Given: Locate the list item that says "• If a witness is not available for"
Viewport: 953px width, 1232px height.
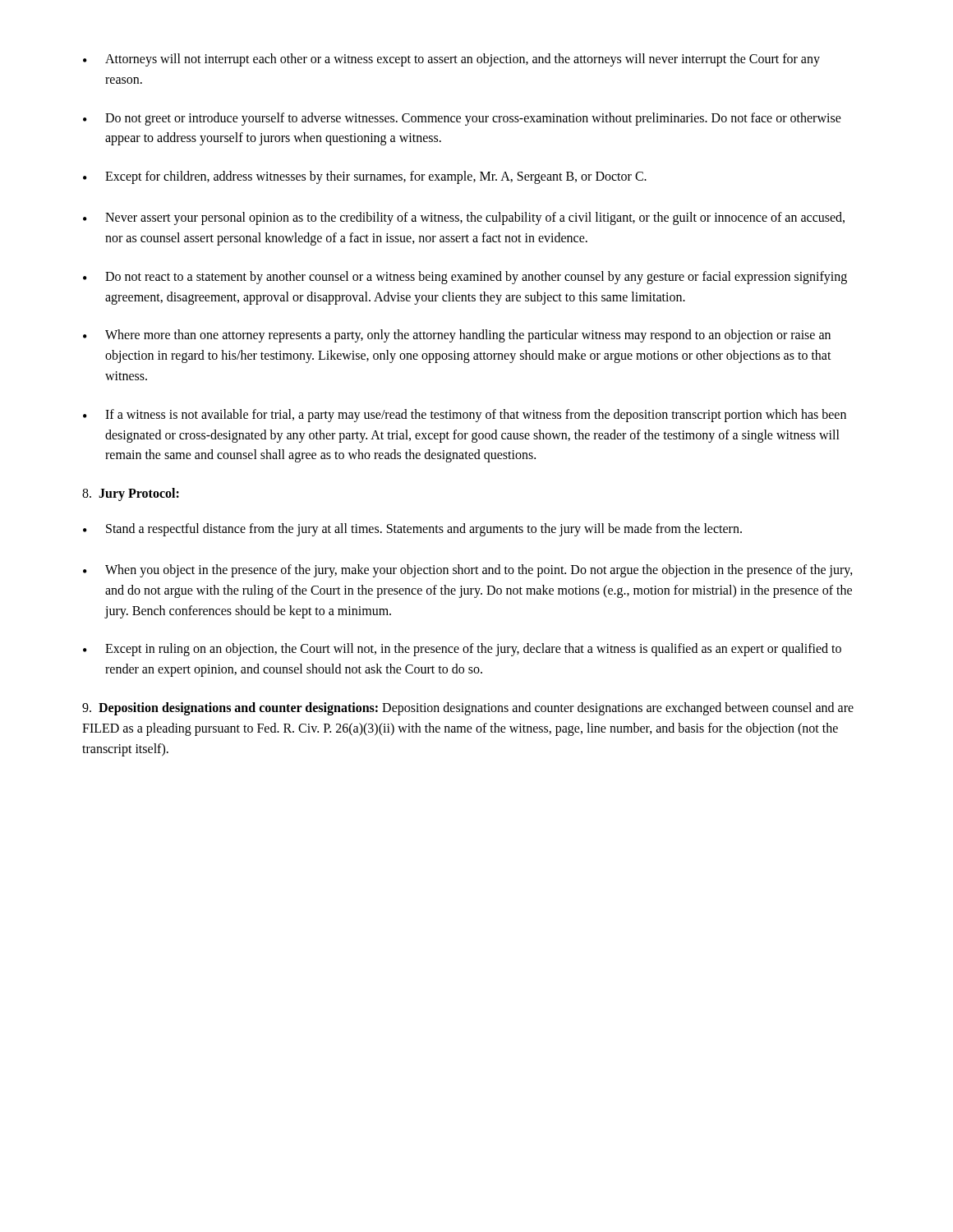Looking at the screenshot, I should pos(468,435).
